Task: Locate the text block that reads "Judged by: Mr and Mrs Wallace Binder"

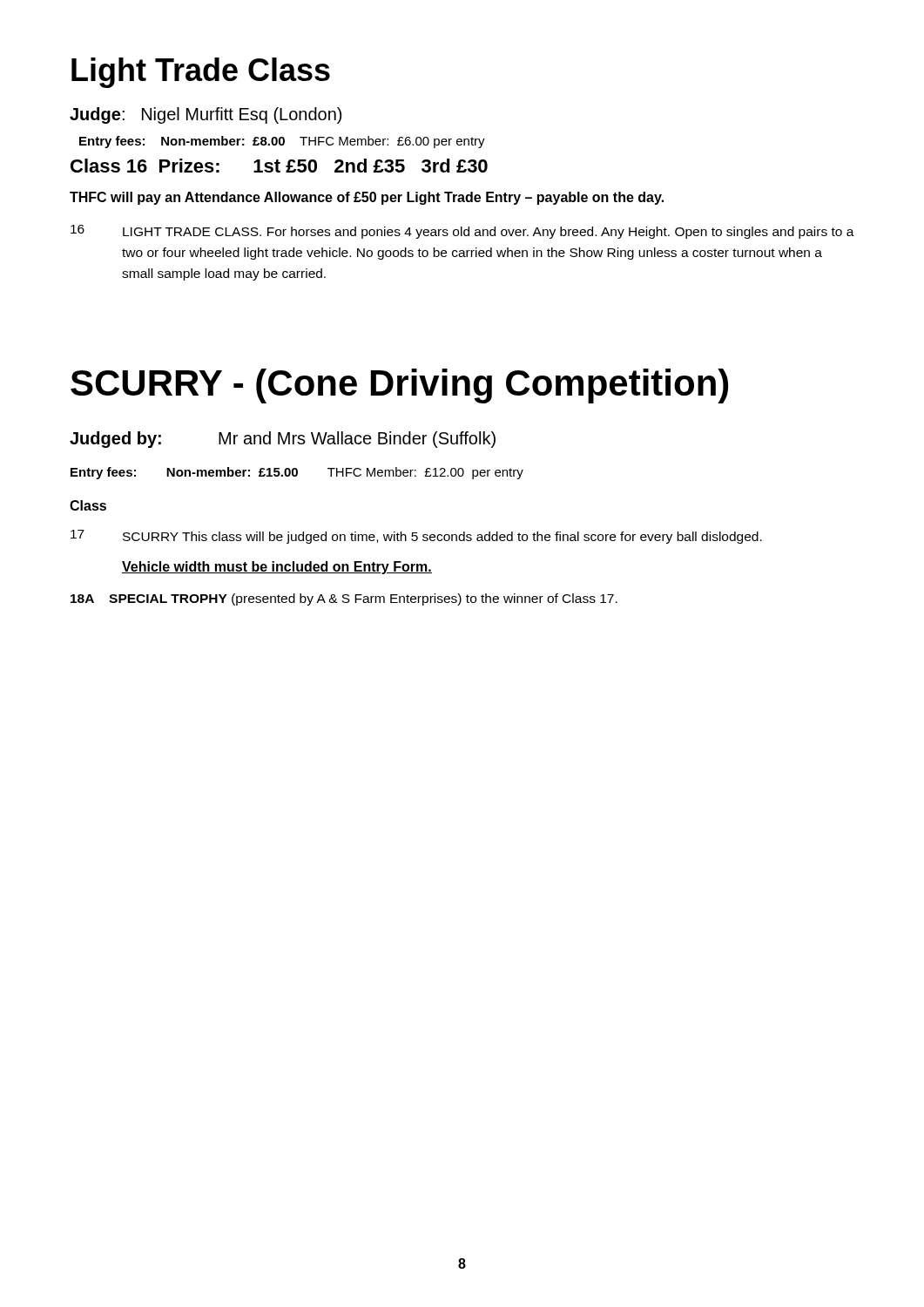Action: 283,439
